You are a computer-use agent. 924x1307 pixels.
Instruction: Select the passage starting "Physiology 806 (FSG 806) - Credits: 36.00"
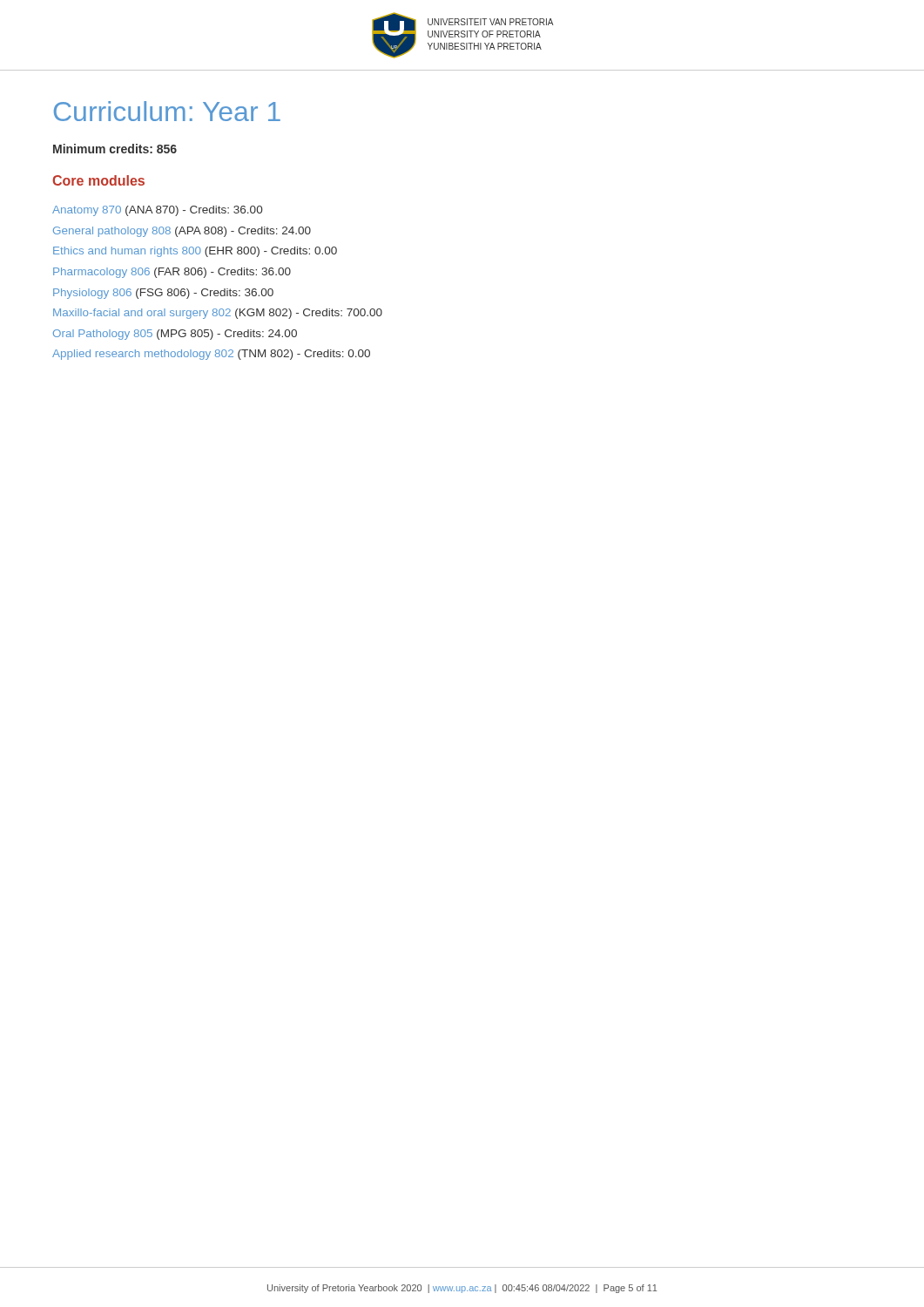[163, 292]
